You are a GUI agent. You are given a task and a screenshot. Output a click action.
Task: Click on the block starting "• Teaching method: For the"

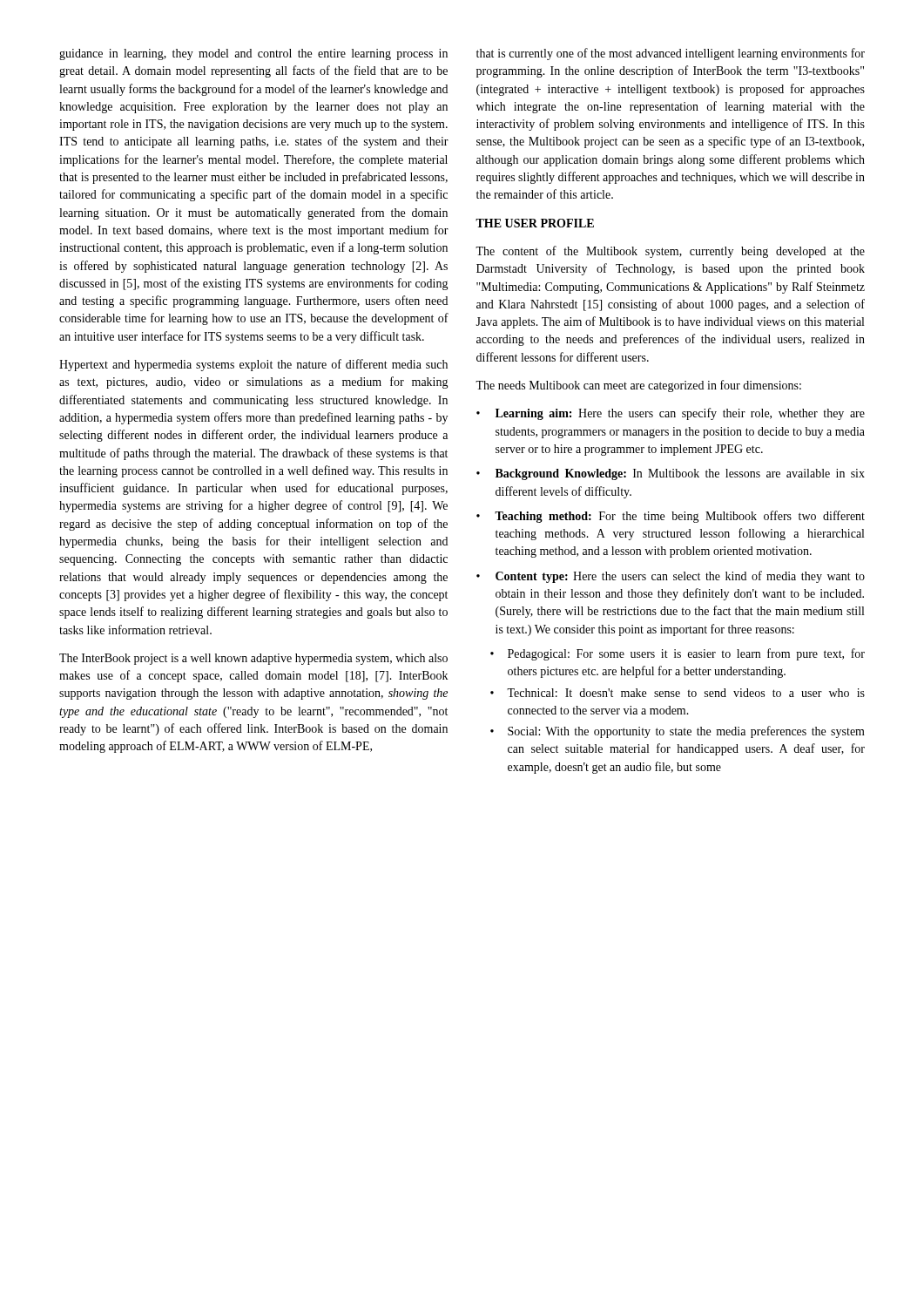coord(670,534)
